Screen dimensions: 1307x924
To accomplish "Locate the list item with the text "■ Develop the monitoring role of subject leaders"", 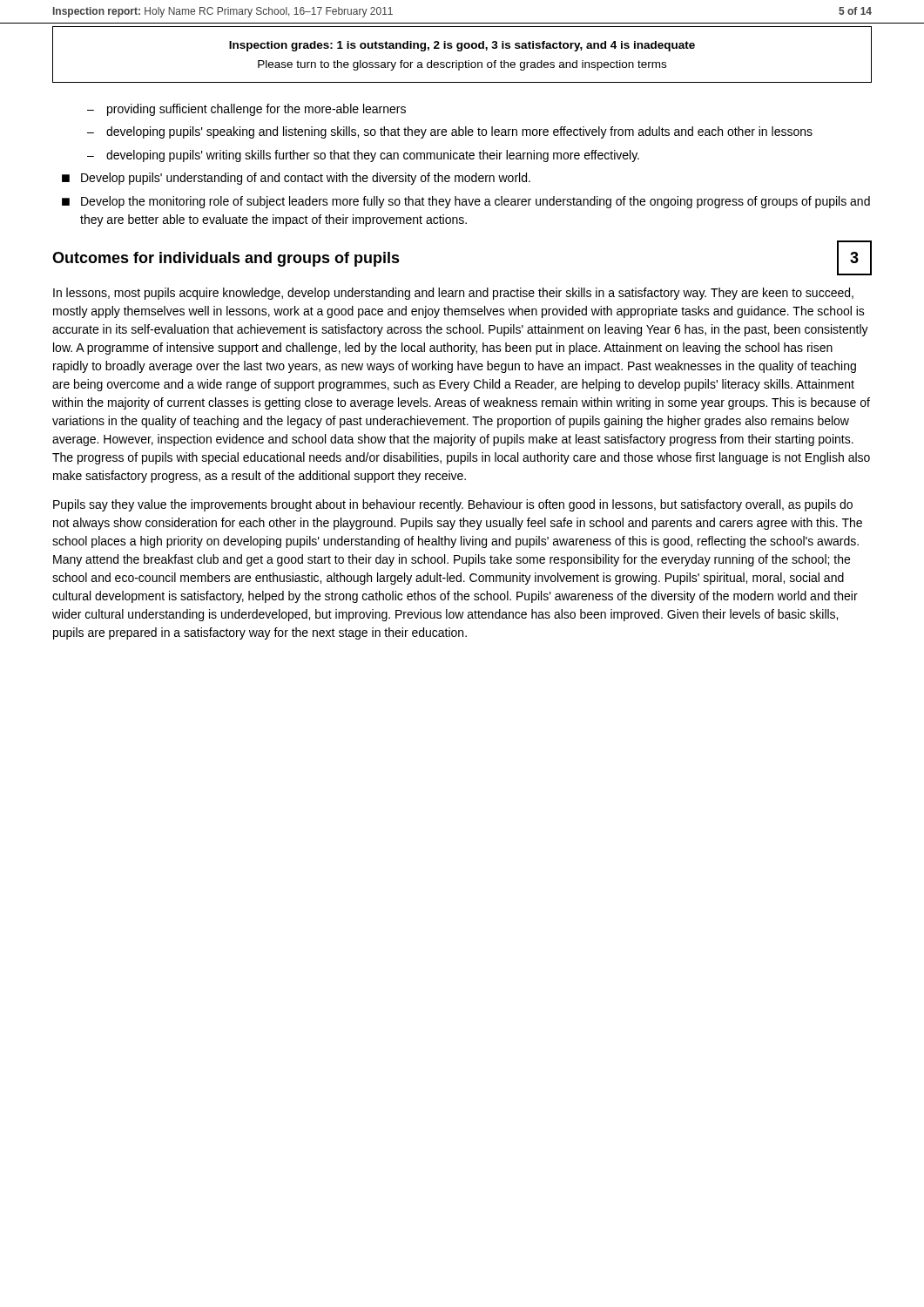I will click(466, 211).
